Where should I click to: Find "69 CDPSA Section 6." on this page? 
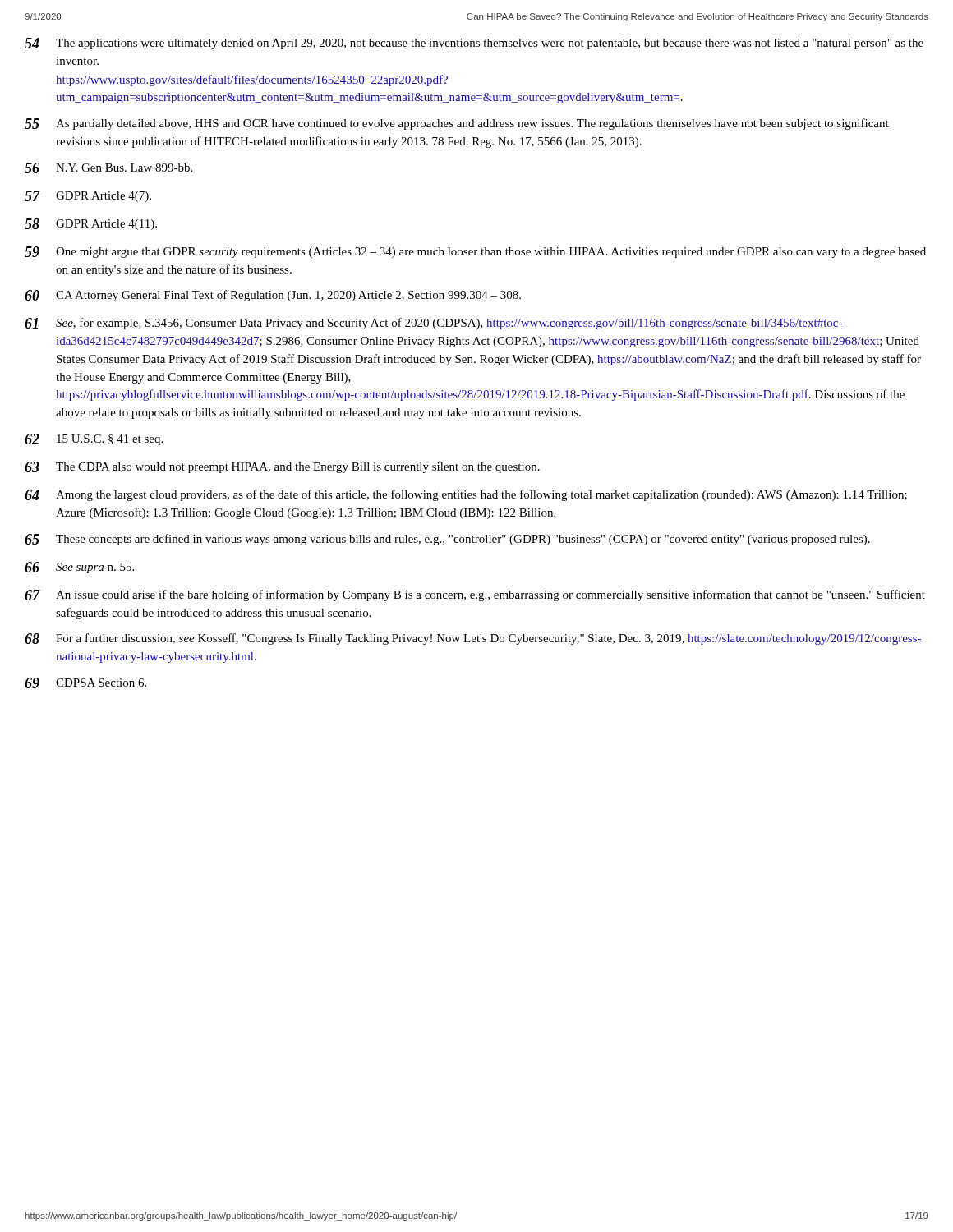(85, 683)
